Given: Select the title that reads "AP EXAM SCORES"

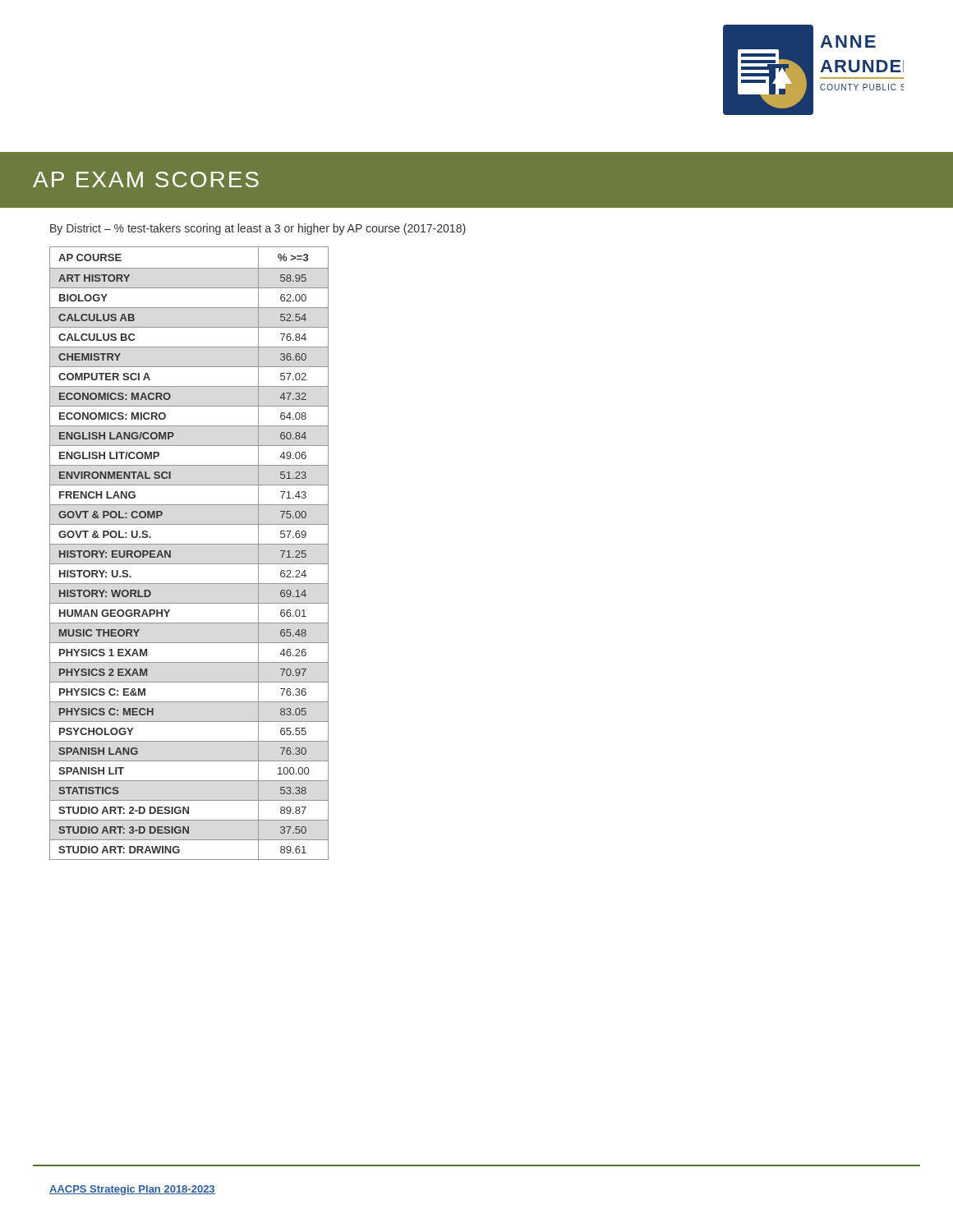Looking at the screenshot, I should [146, 179].
